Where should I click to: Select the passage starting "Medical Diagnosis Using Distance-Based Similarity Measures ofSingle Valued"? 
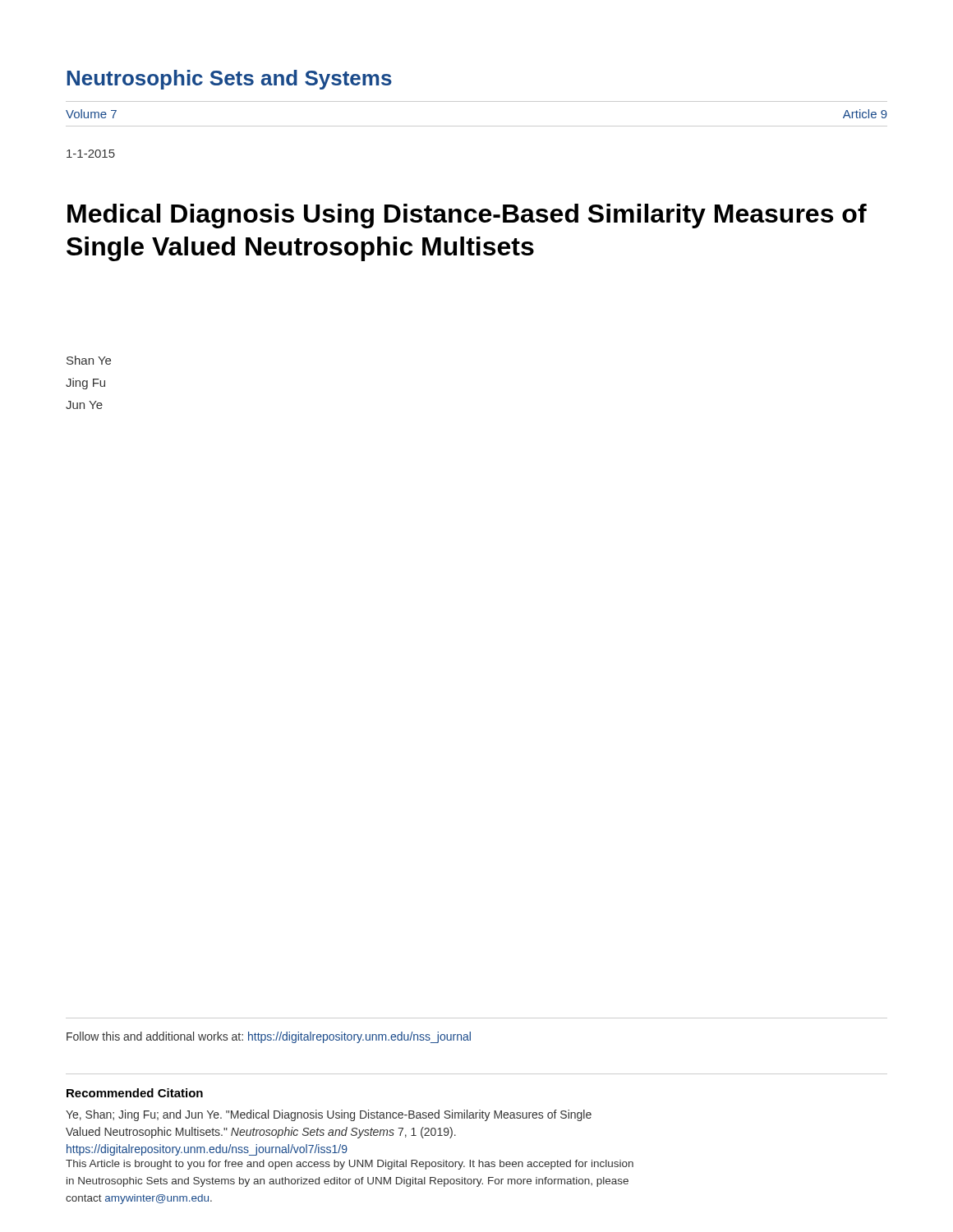(476, 230)
